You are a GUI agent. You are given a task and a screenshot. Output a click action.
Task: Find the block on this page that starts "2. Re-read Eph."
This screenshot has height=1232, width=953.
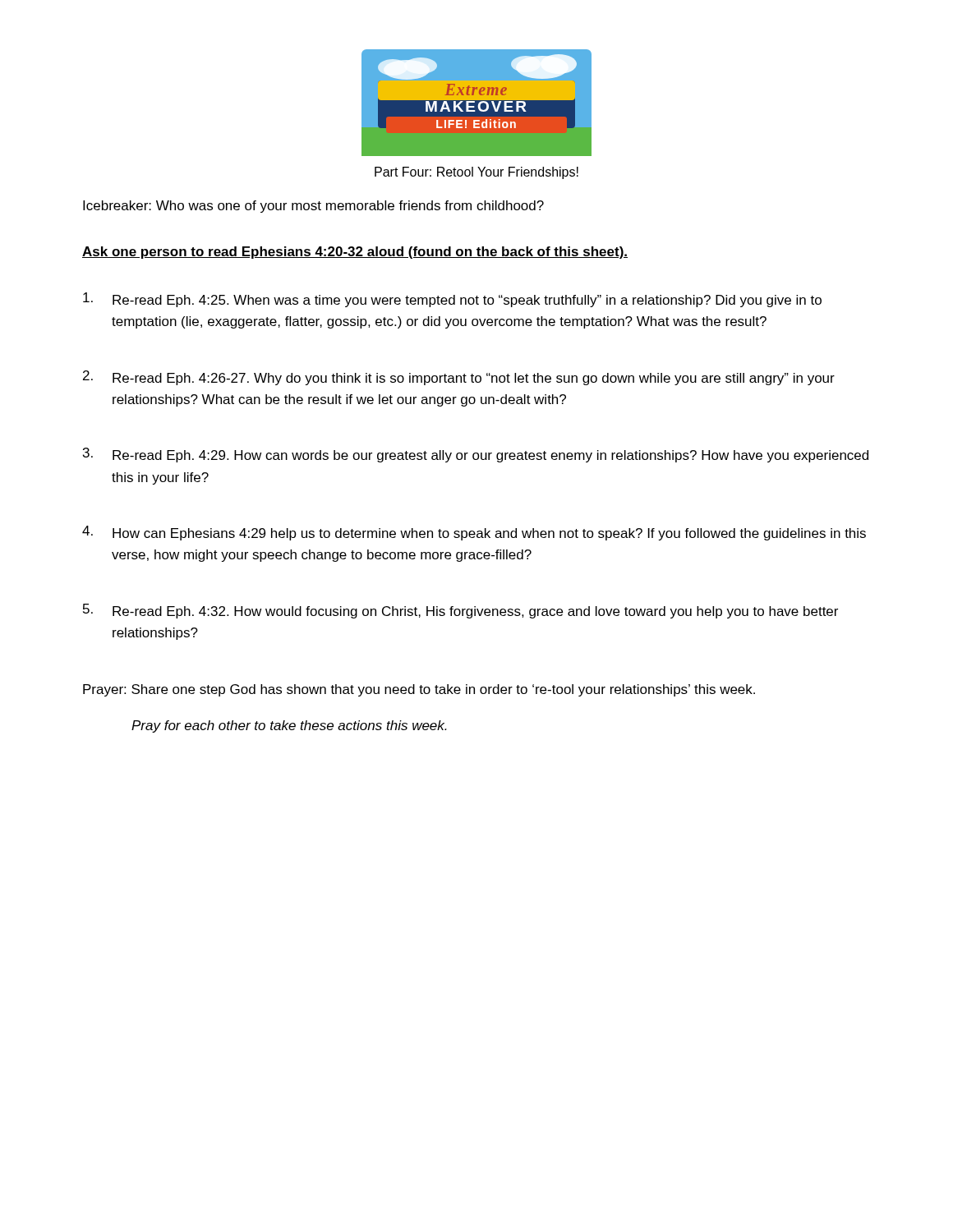tap(476, 389)
